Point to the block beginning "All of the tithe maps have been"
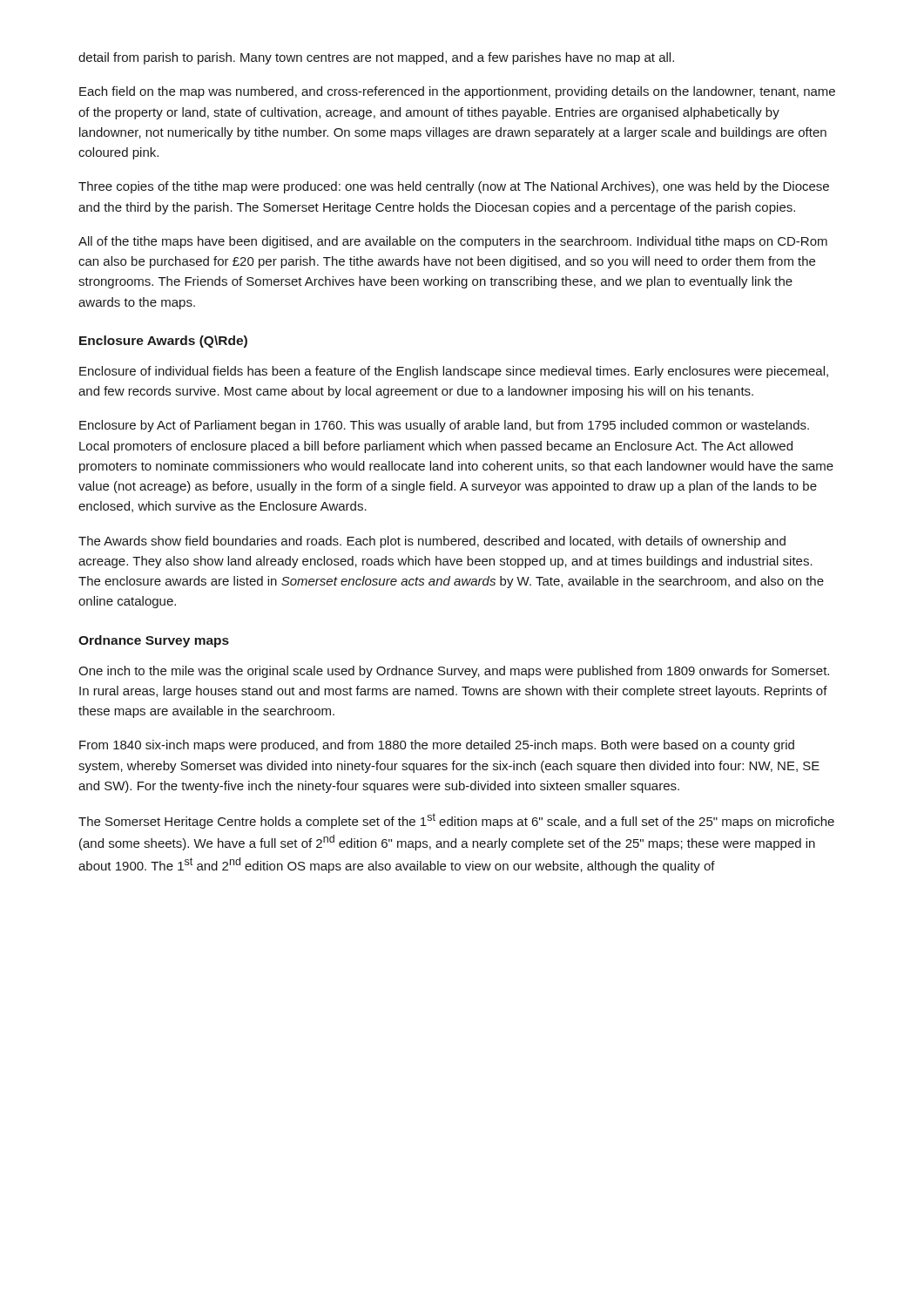 tap(453, 271)
